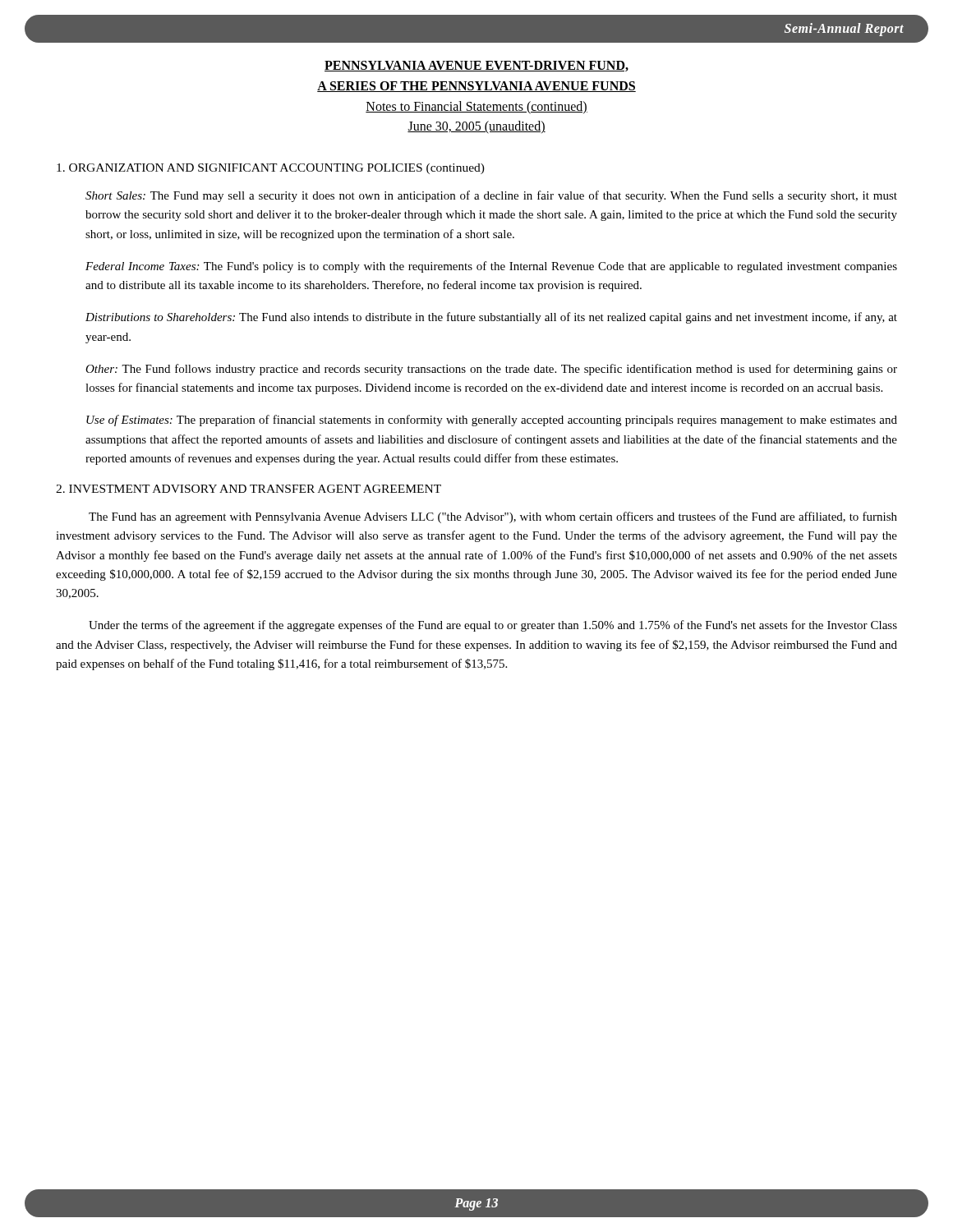Select the passage starting "Under the terms of"

476,644
